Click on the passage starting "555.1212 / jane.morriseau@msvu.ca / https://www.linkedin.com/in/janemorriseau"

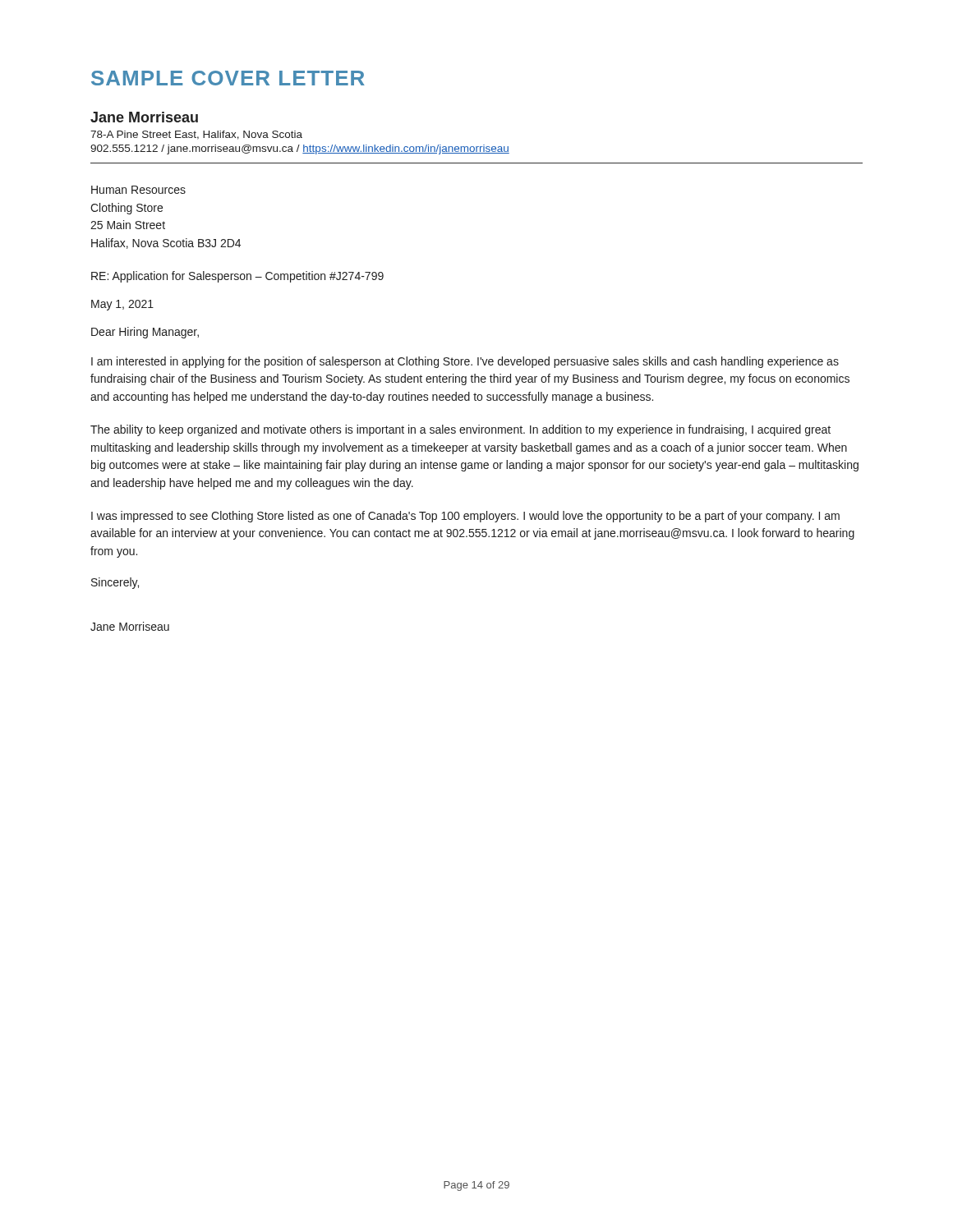click(300, 148)
